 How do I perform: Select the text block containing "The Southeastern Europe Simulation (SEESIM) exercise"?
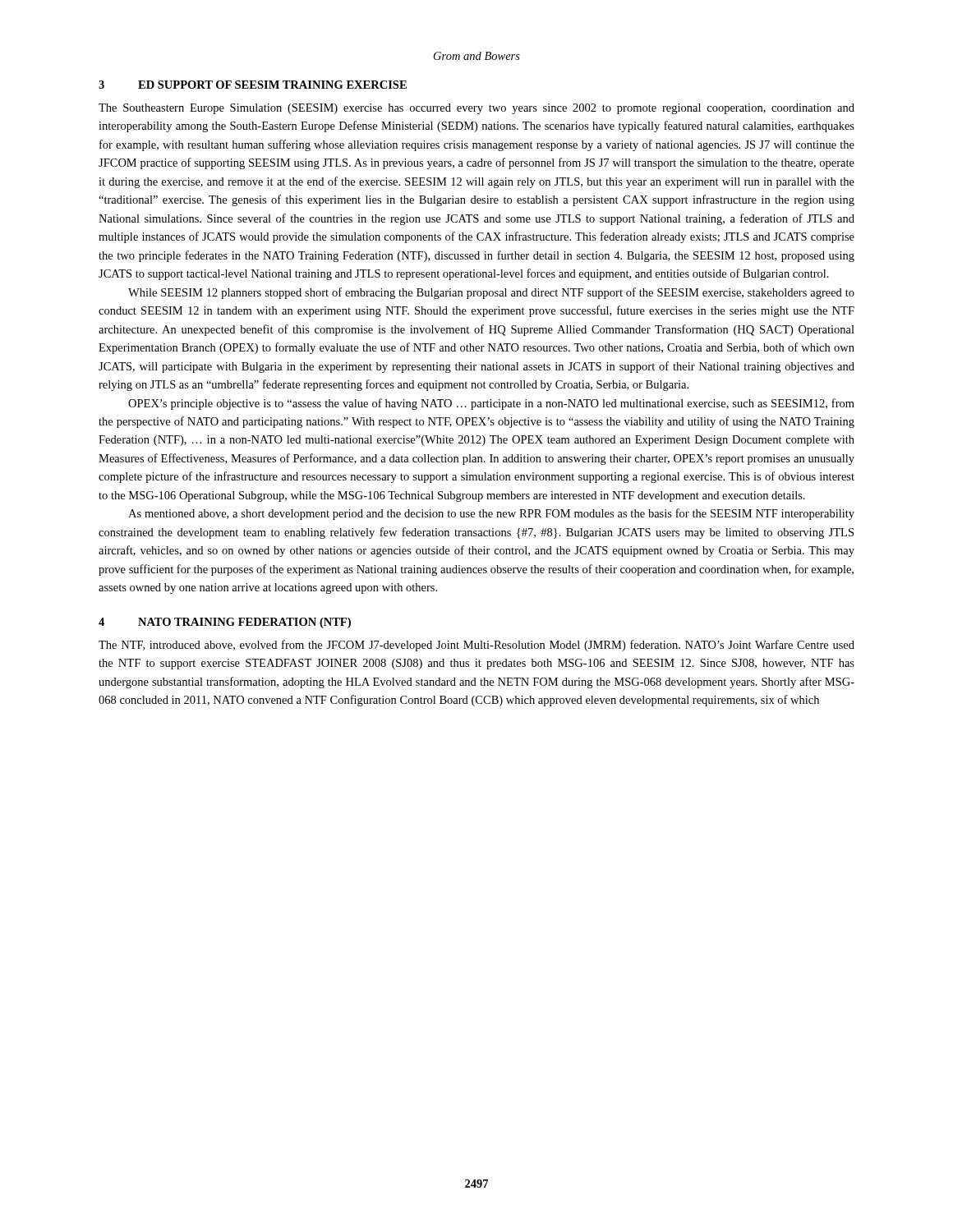point(476,348)
